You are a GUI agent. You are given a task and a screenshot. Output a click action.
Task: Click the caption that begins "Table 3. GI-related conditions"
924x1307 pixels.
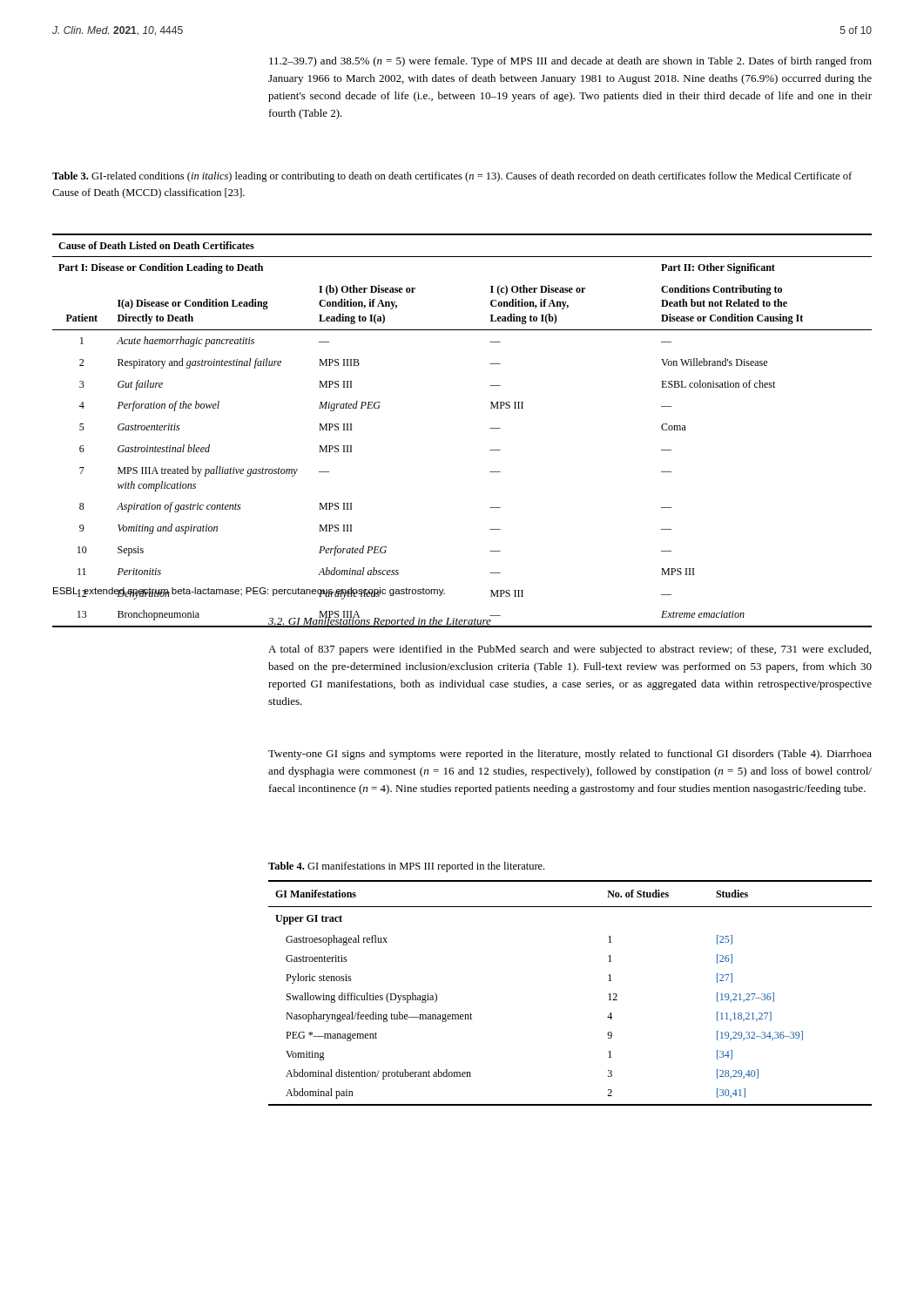(x=452, y=184)
